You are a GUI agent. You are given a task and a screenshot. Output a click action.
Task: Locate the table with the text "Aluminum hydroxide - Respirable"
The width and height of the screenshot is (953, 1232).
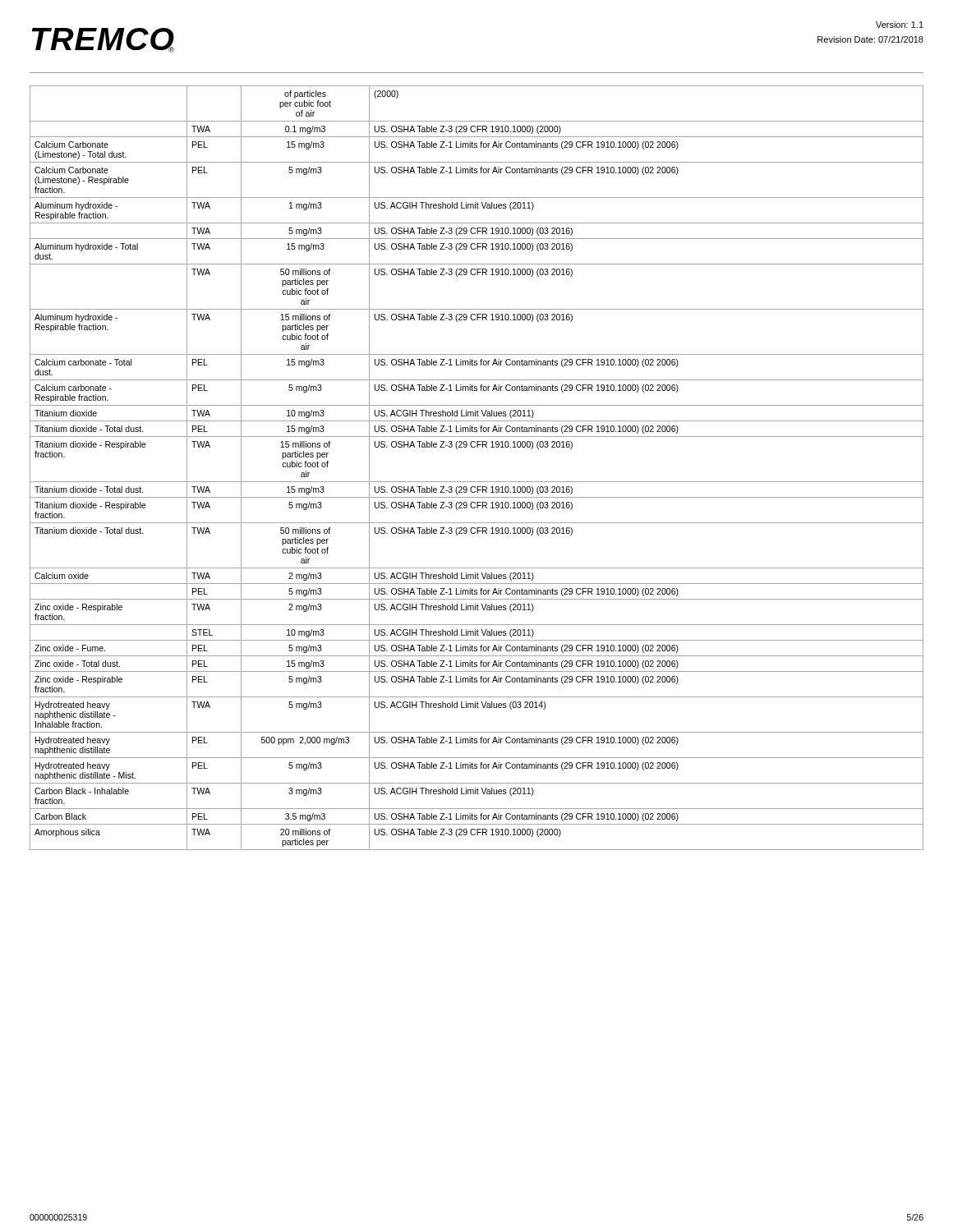coord(476,638)
